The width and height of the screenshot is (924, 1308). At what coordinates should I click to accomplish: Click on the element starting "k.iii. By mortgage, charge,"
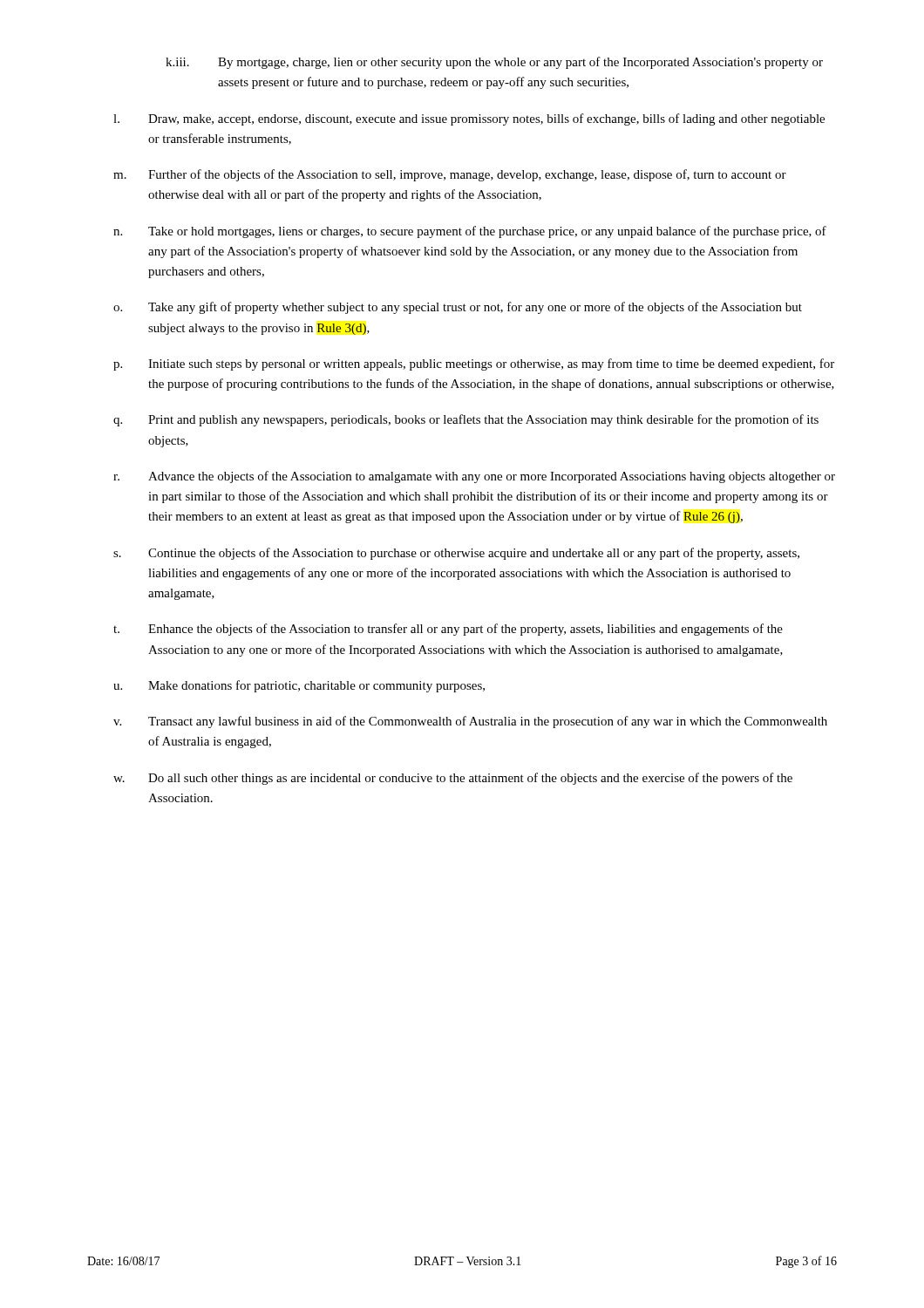click(501, 73)
